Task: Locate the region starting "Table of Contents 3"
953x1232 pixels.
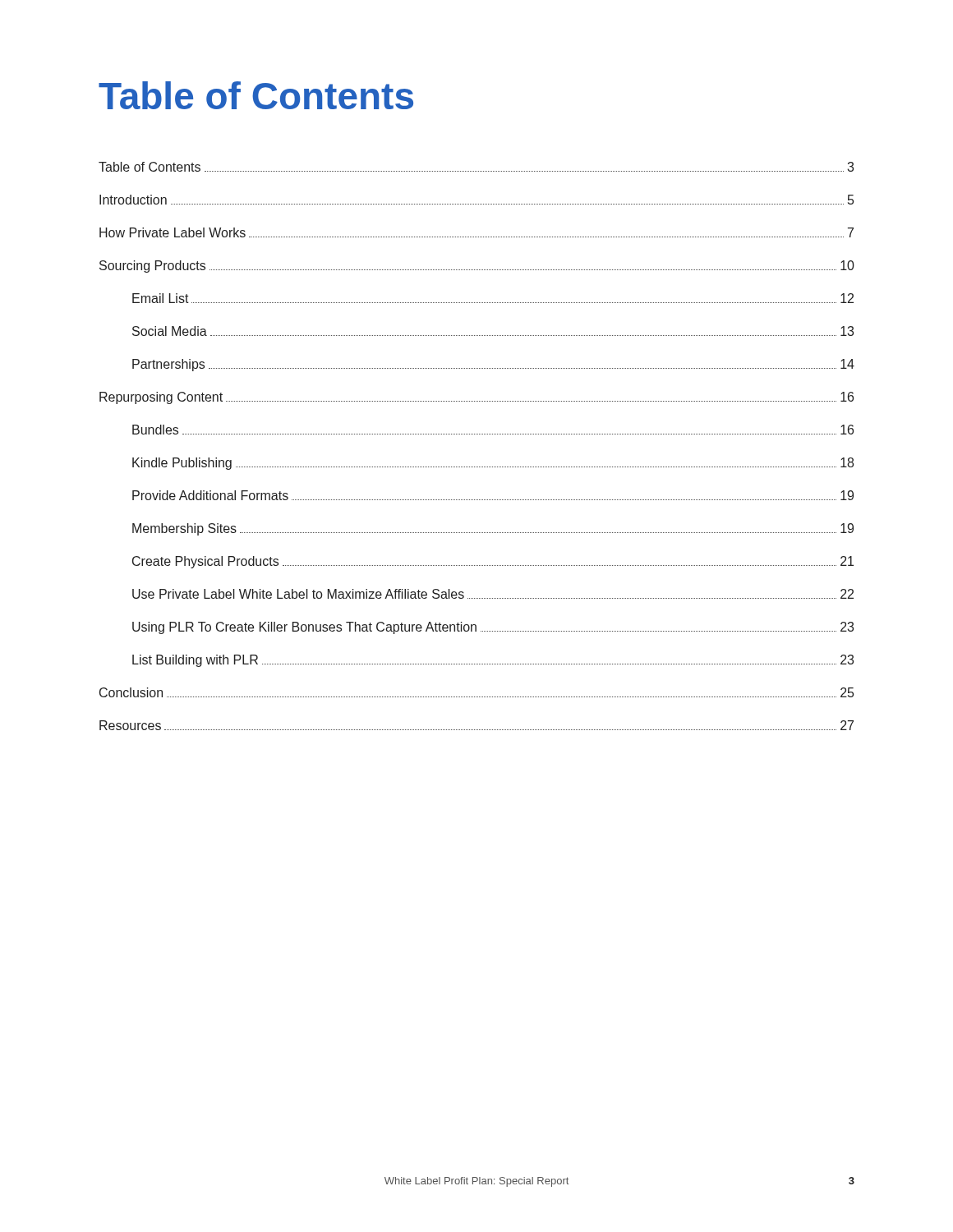Action: [x=476, y=168]
